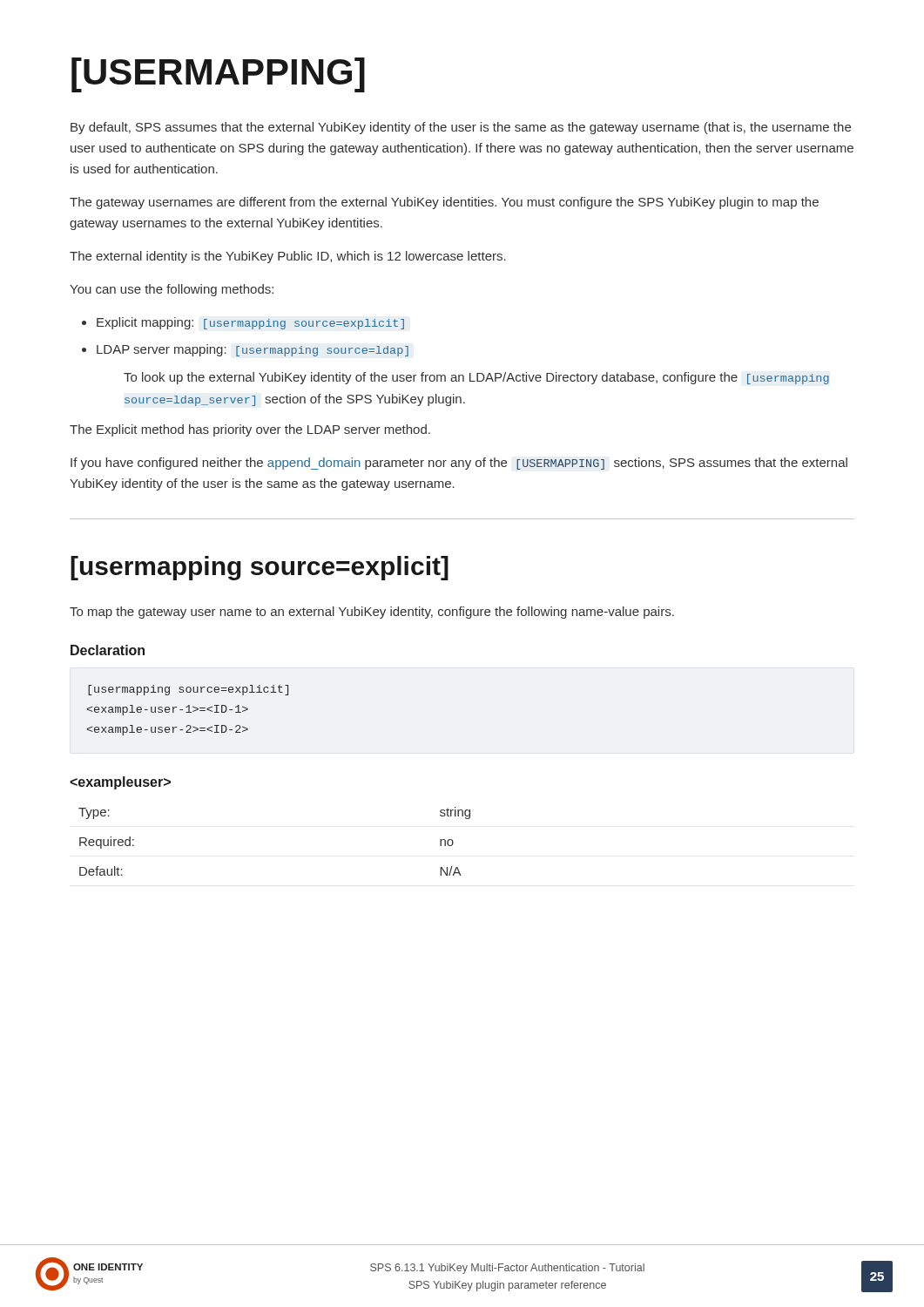Select the passage starting "The external identity is the"
This screenshot has width=924, height=1307.
(462, 256)
